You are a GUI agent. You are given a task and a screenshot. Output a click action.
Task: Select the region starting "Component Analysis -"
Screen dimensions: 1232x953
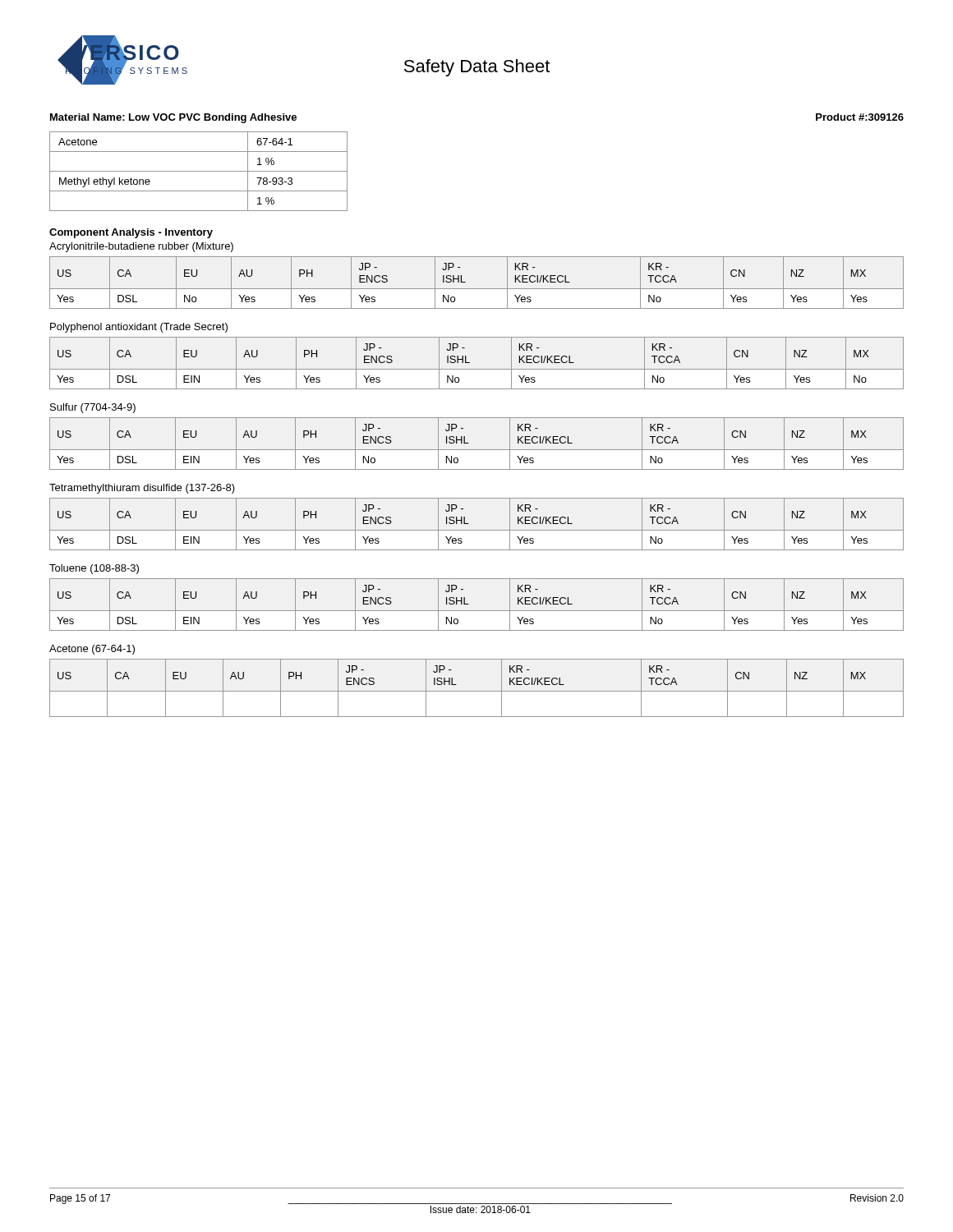[x=131, y=232]
